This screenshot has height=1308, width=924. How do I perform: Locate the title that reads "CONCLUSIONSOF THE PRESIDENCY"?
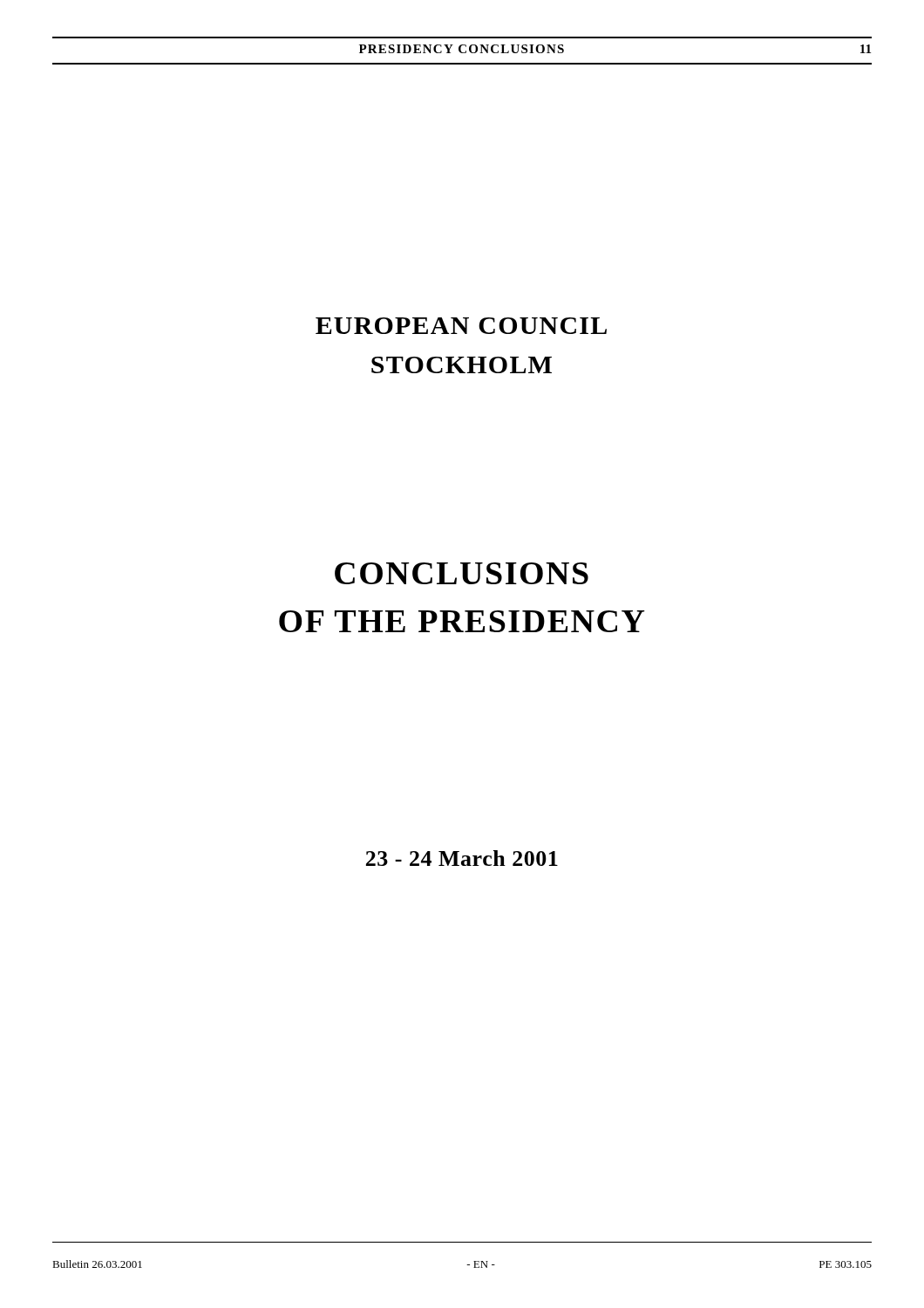click(x=462, y=573)
